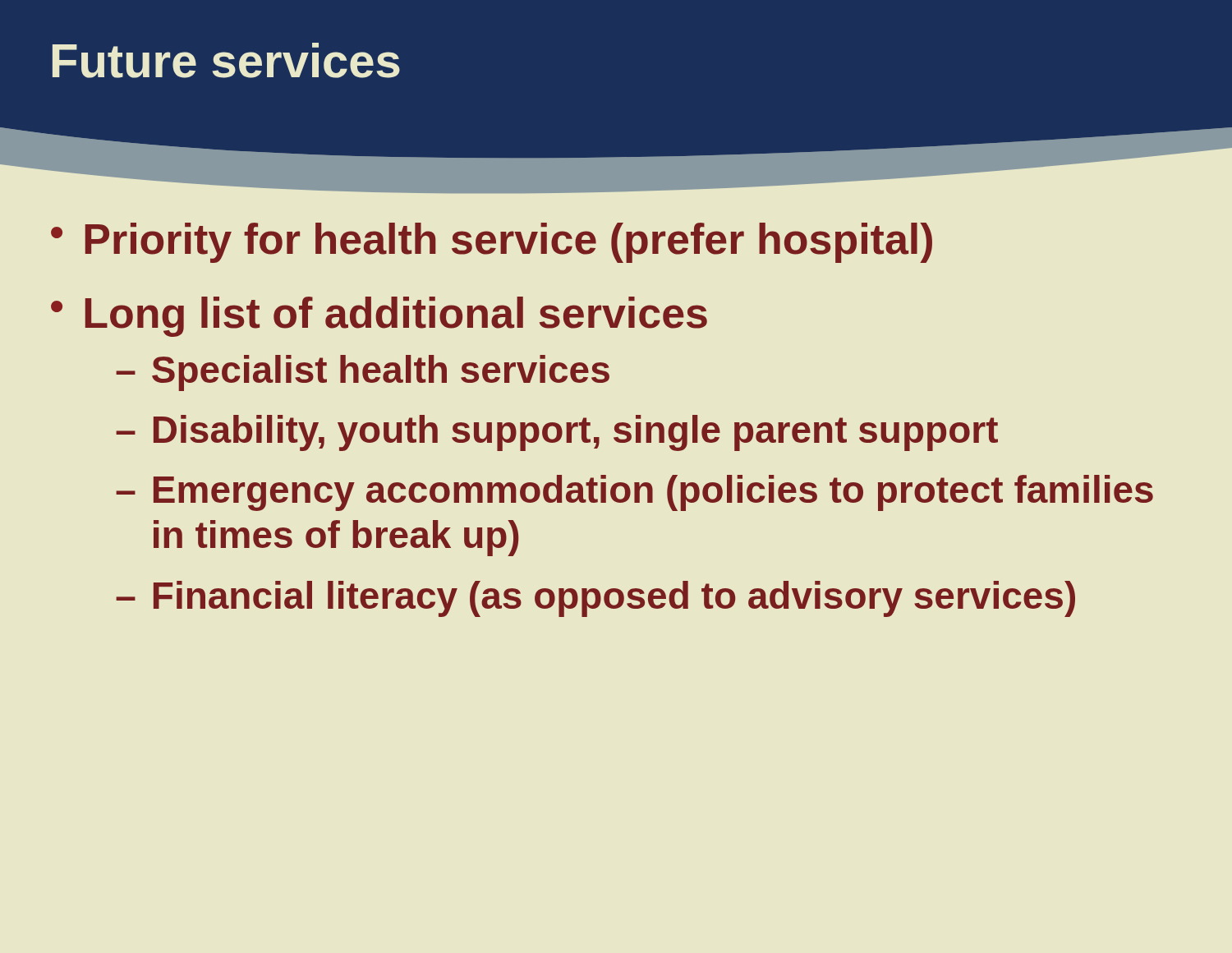
Task: Click on the region starting "Future services"
Action: point(225,60)
